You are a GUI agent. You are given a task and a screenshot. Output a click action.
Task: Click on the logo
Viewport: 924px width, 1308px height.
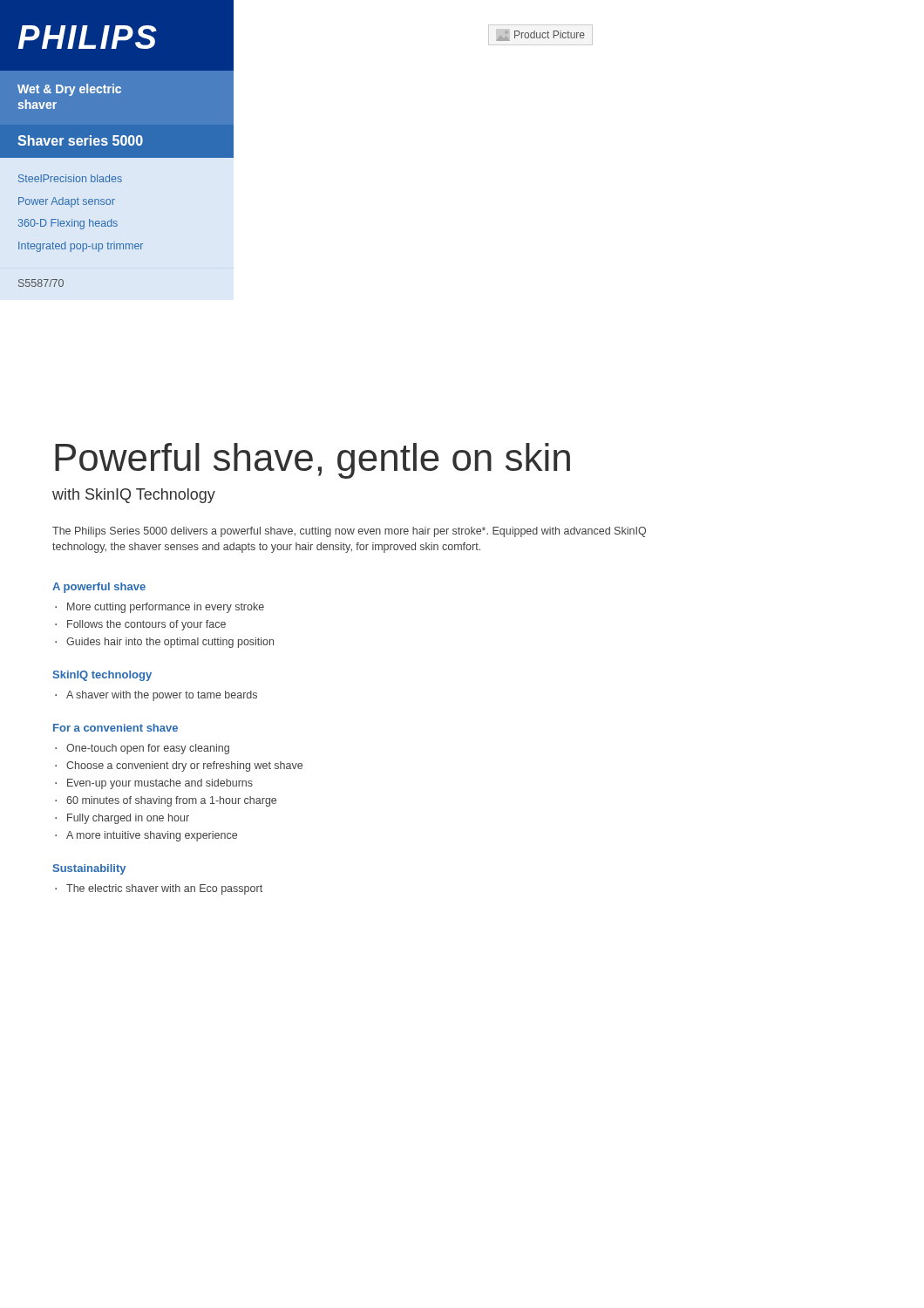(117, 35)
